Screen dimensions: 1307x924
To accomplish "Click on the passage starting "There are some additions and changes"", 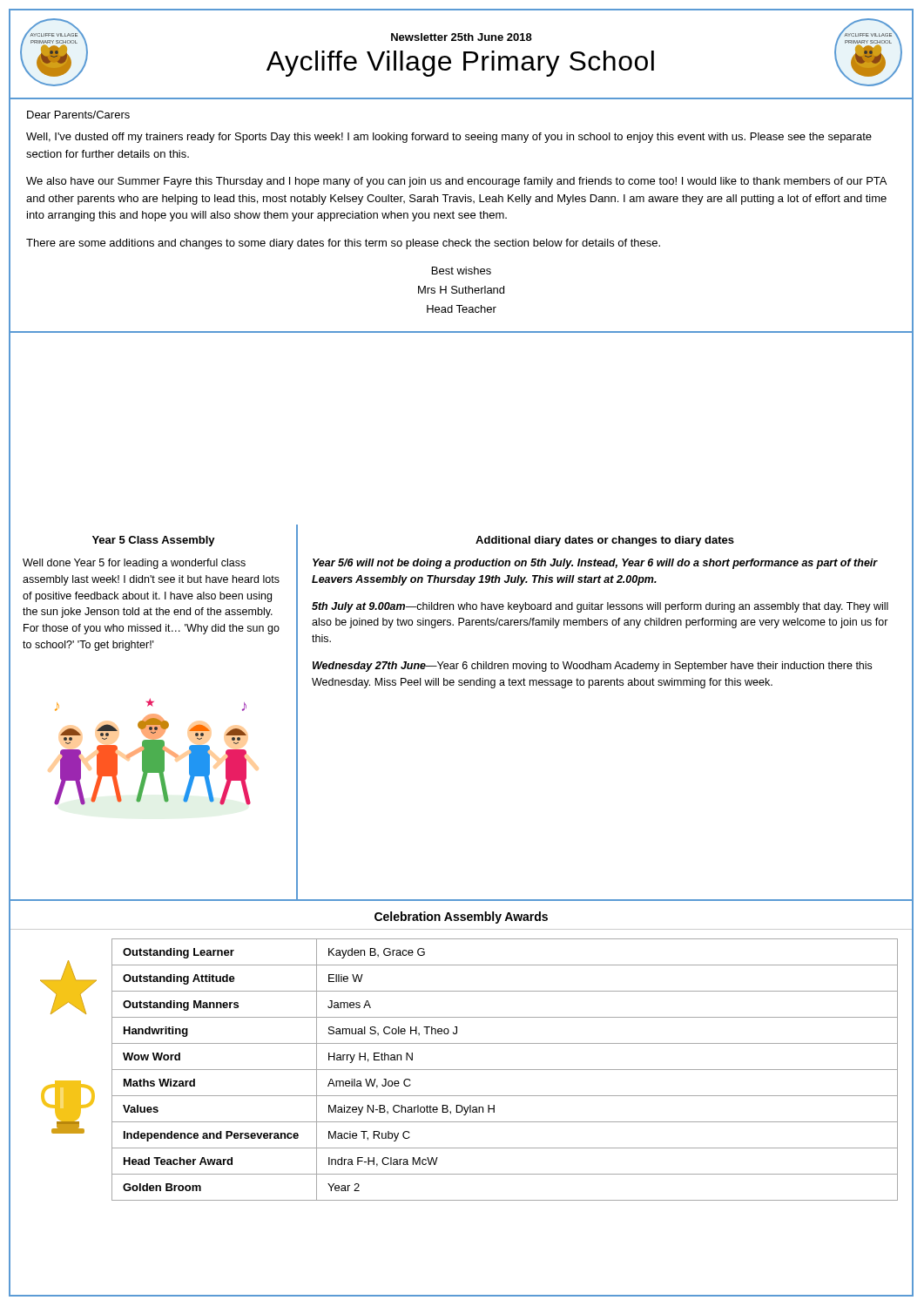I will (344, 242).
